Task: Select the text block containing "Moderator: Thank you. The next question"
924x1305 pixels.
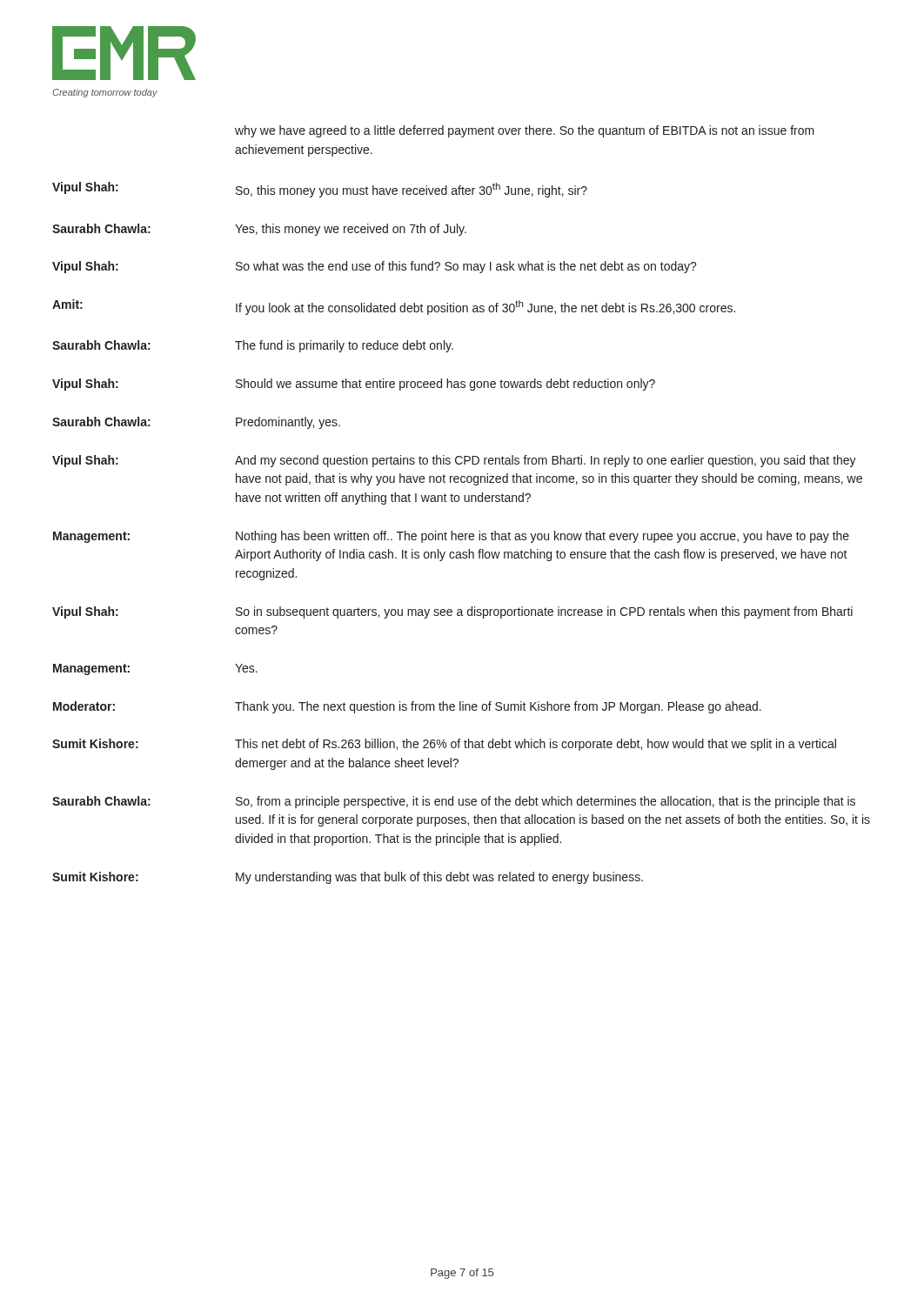Action: (462, 707)
